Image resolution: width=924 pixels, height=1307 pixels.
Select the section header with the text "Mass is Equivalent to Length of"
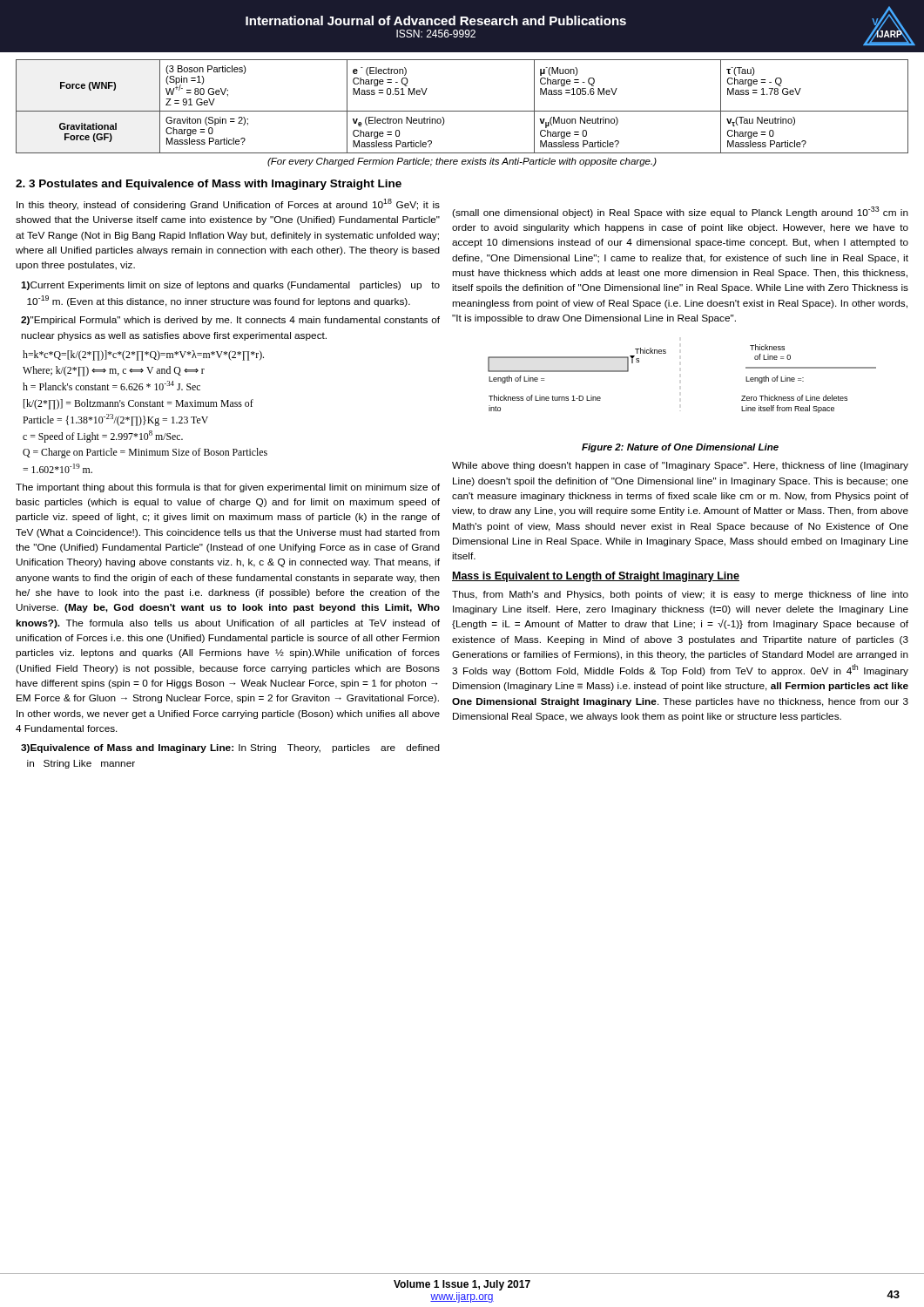tap(596, 576)
